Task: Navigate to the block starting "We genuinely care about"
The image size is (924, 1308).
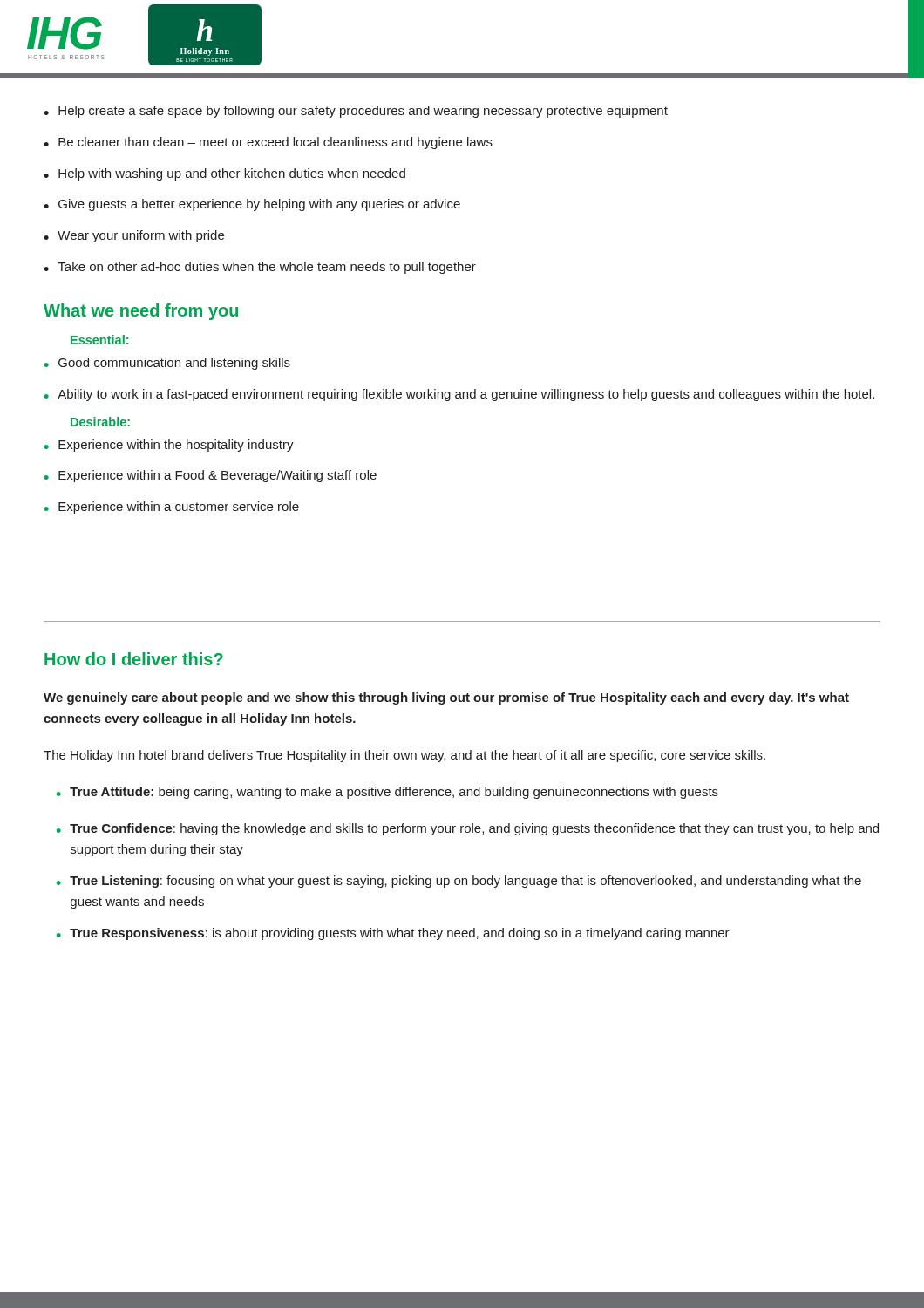Action: pos(446,708)
